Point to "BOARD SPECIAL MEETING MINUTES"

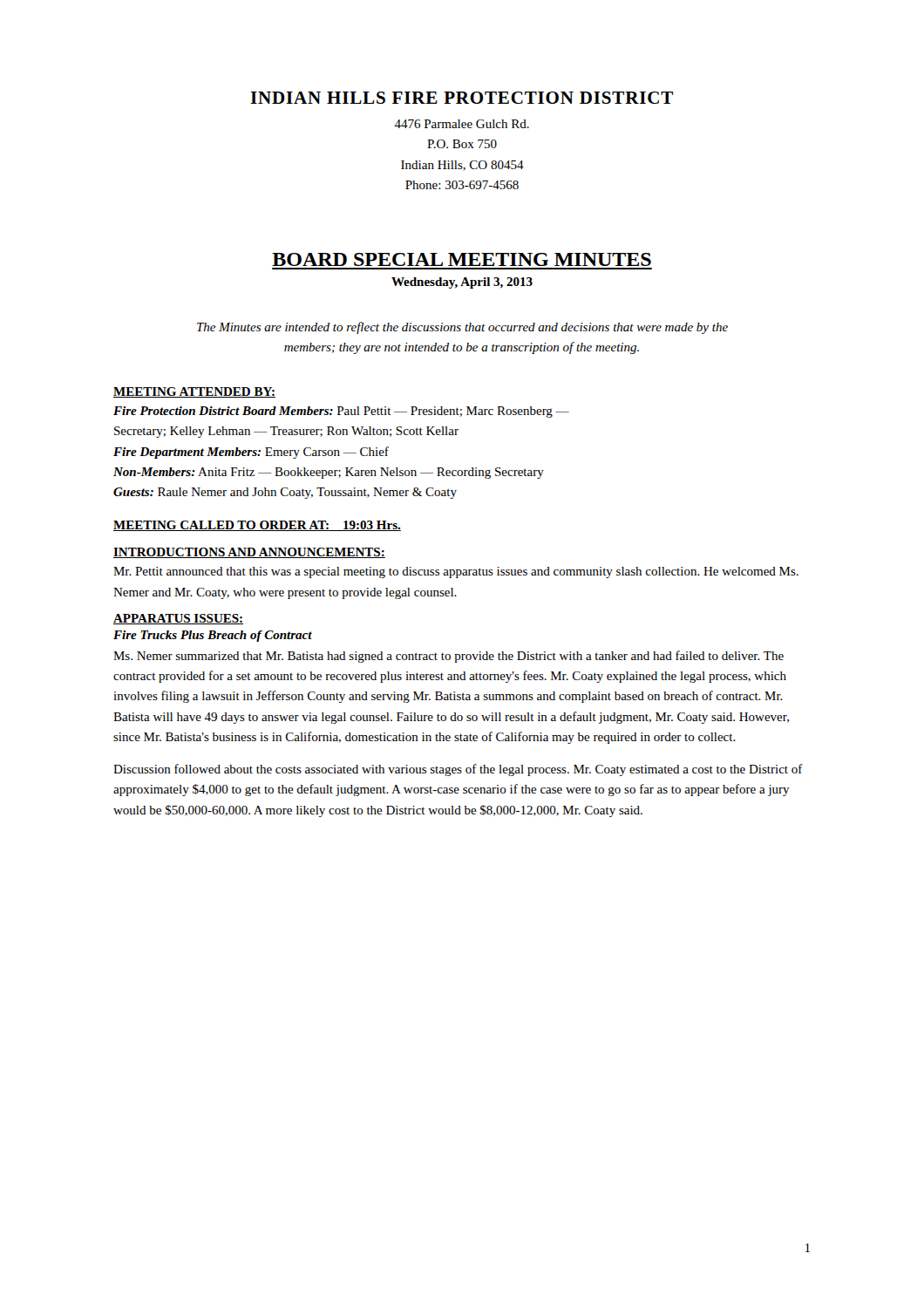pos(462,259)
